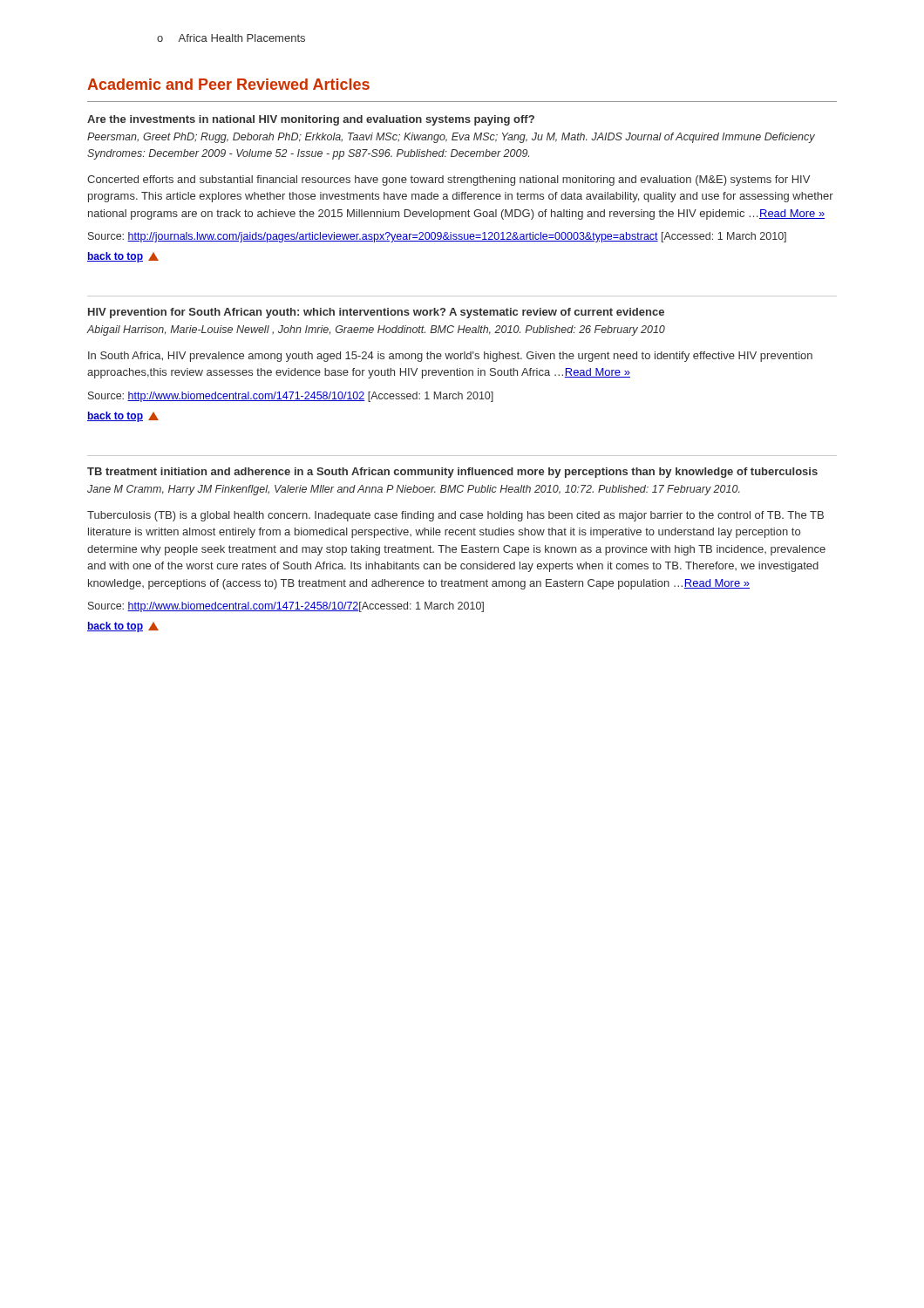Find the section header containing "Academic and Peer Reviewed Articles"
The image size is (924, 1308).
click(x=228, y=84)
